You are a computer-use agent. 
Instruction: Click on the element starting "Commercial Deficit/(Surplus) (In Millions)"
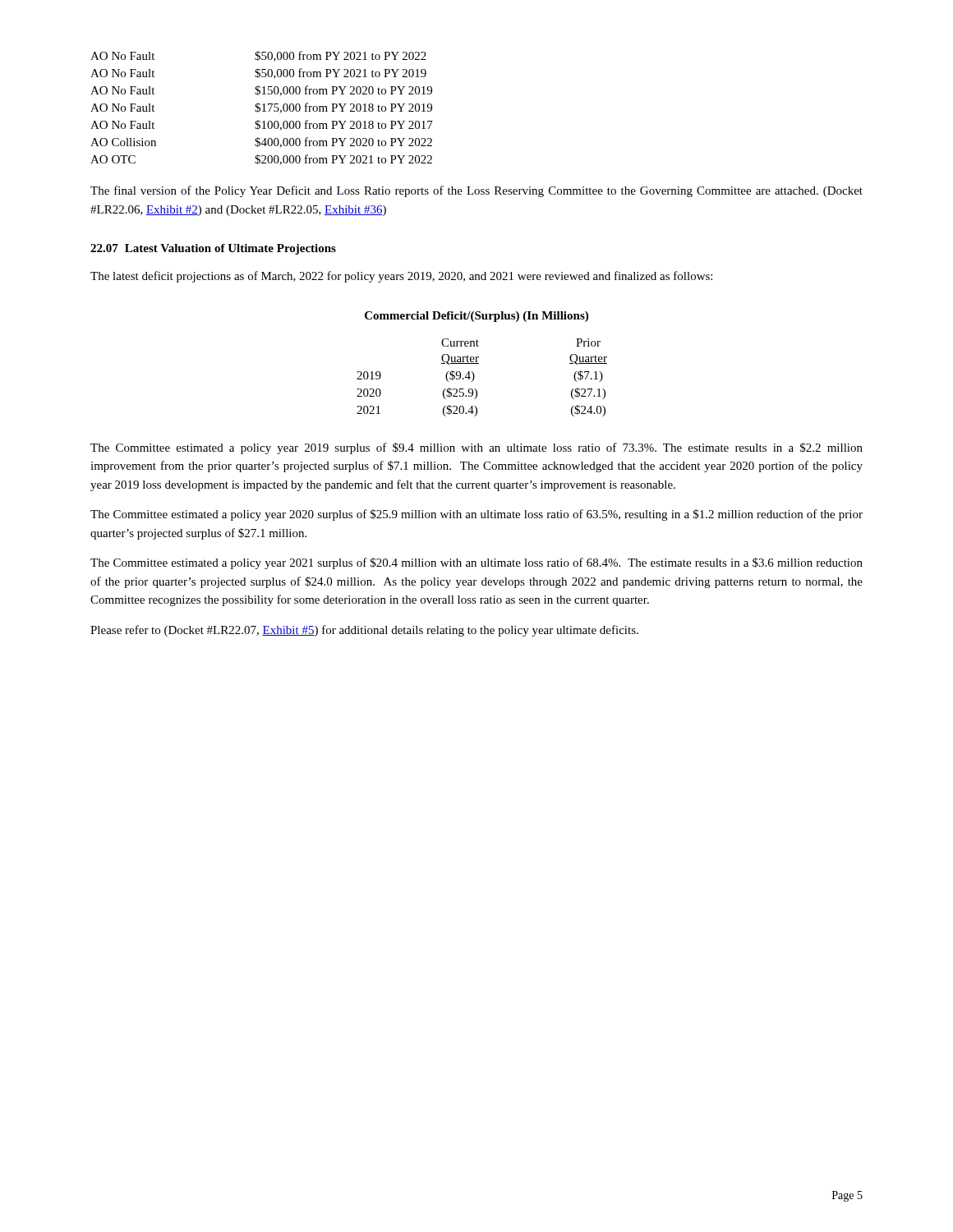point(476,315)
